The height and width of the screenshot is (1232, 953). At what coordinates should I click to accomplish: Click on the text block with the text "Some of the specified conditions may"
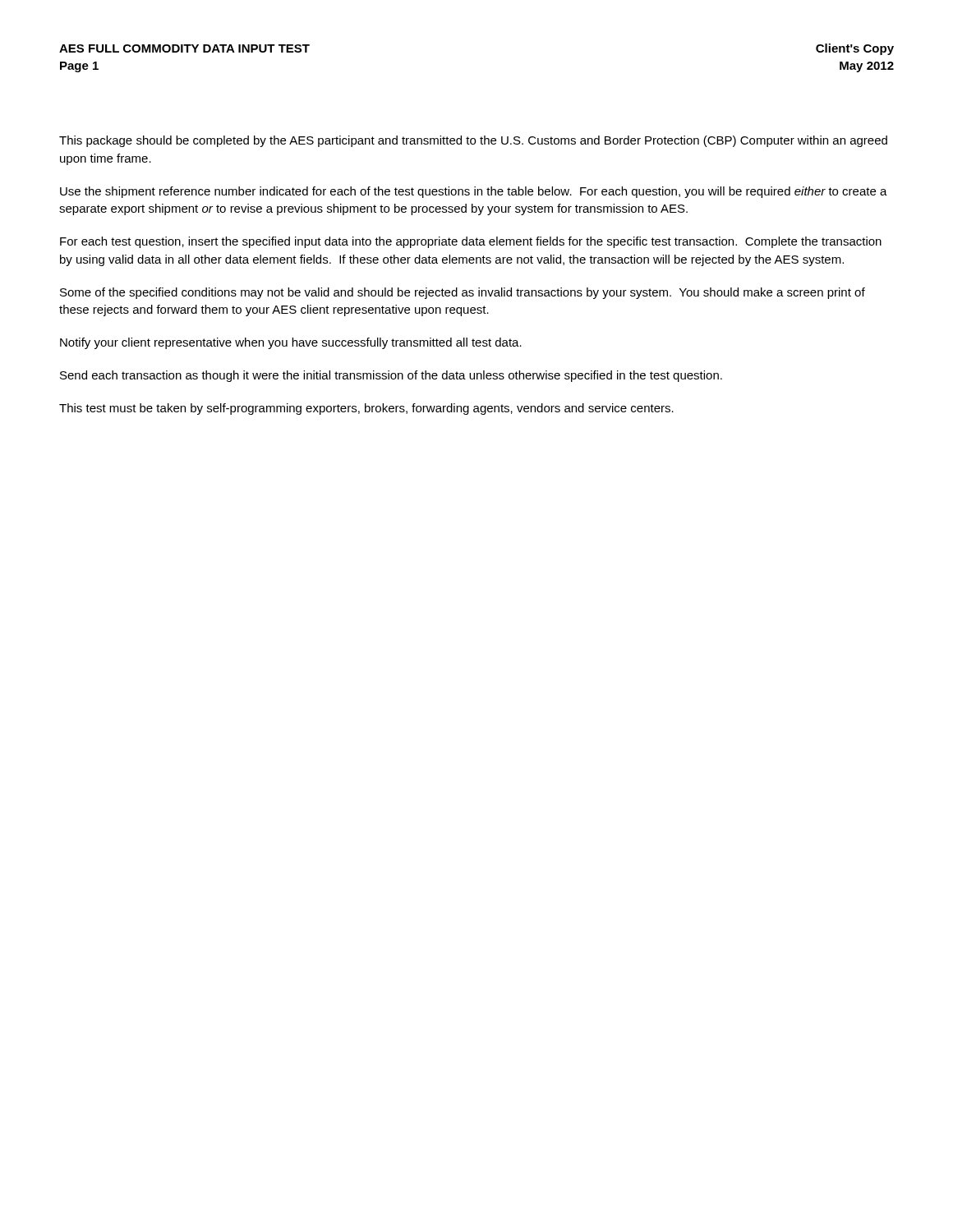pos(462,300)
